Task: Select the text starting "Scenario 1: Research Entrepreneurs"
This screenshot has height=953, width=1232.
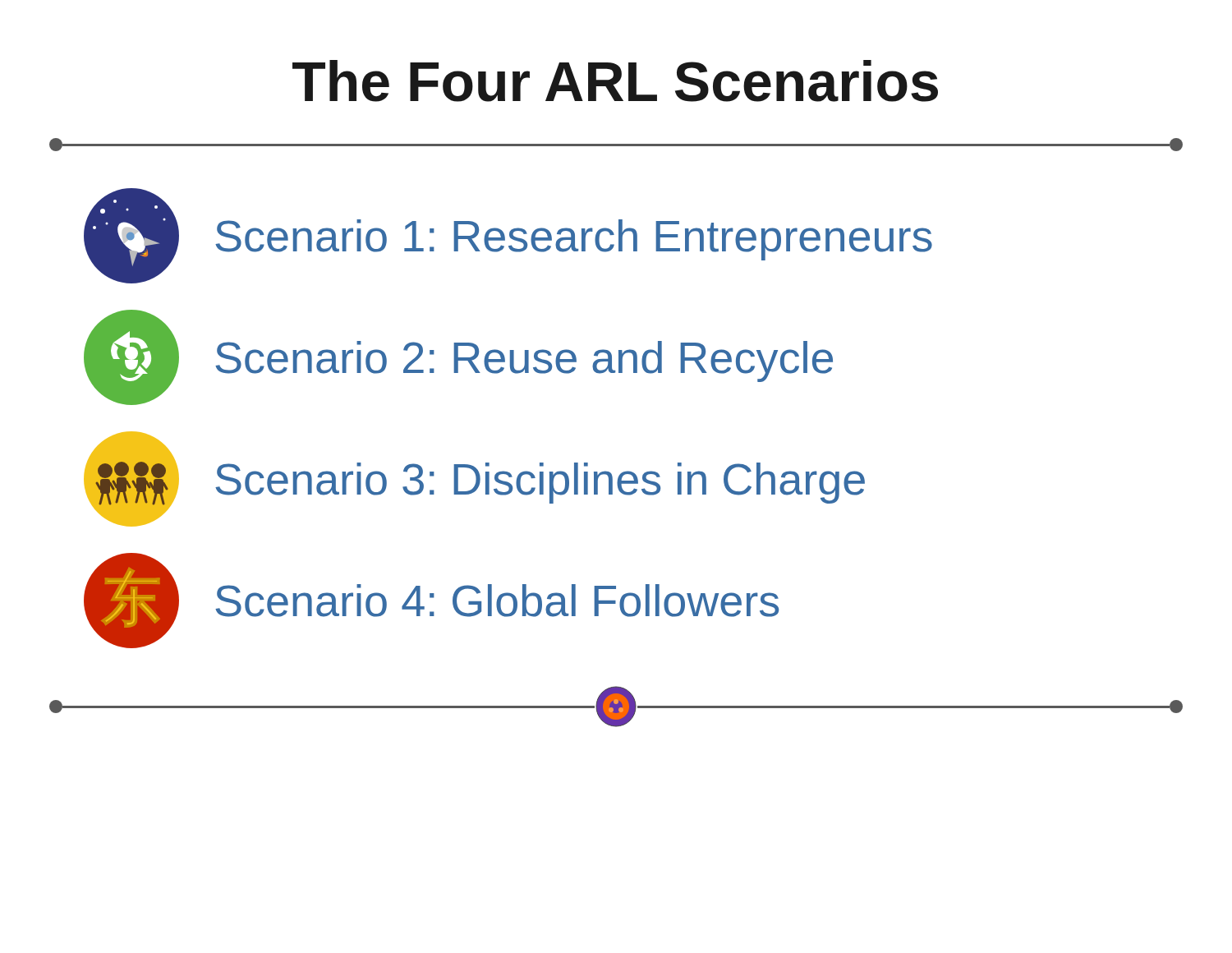Action: [x=508, y=236]
